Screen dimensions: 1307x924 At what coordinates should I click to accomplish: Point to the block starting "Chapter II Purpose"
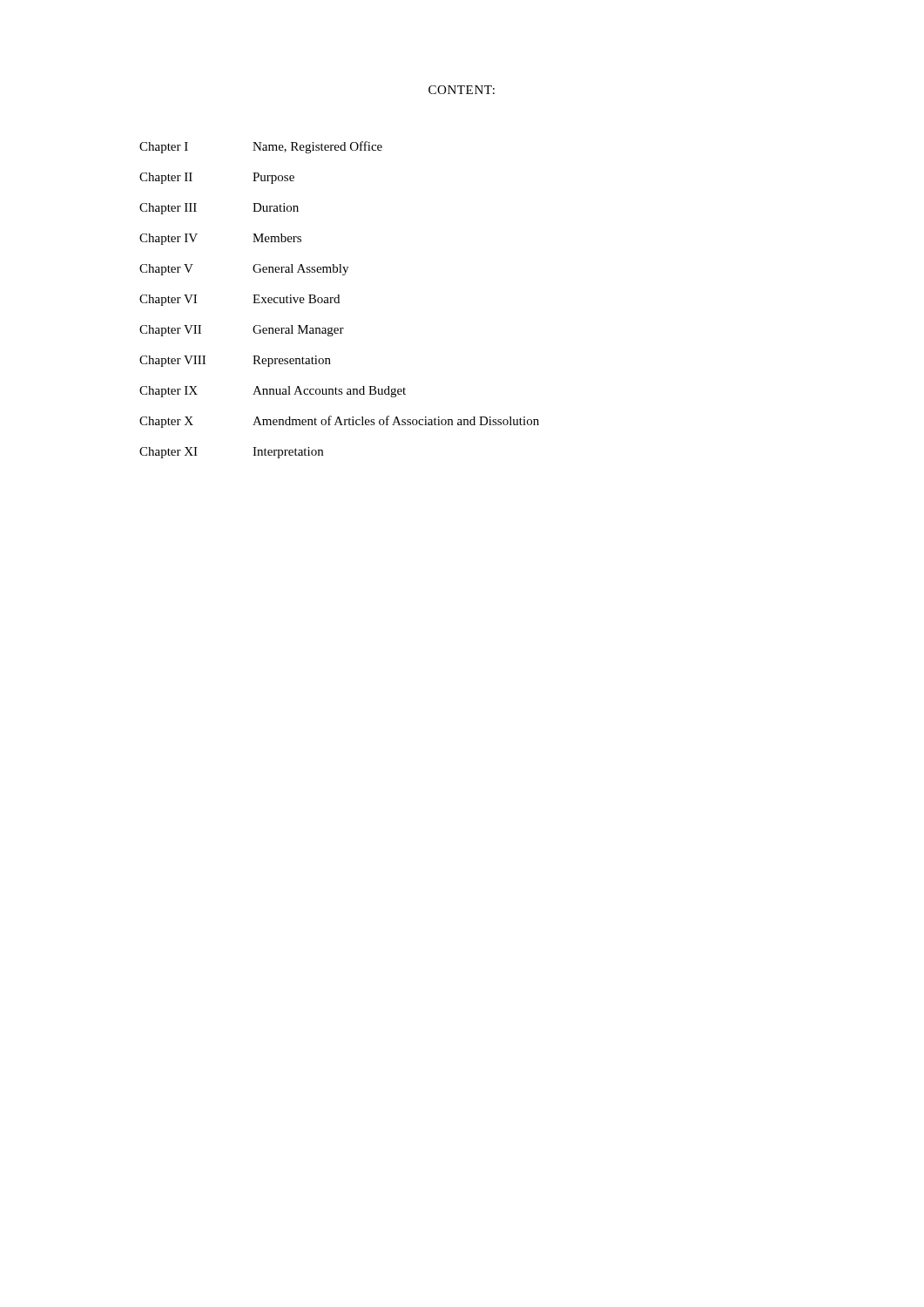coord(162,178)
